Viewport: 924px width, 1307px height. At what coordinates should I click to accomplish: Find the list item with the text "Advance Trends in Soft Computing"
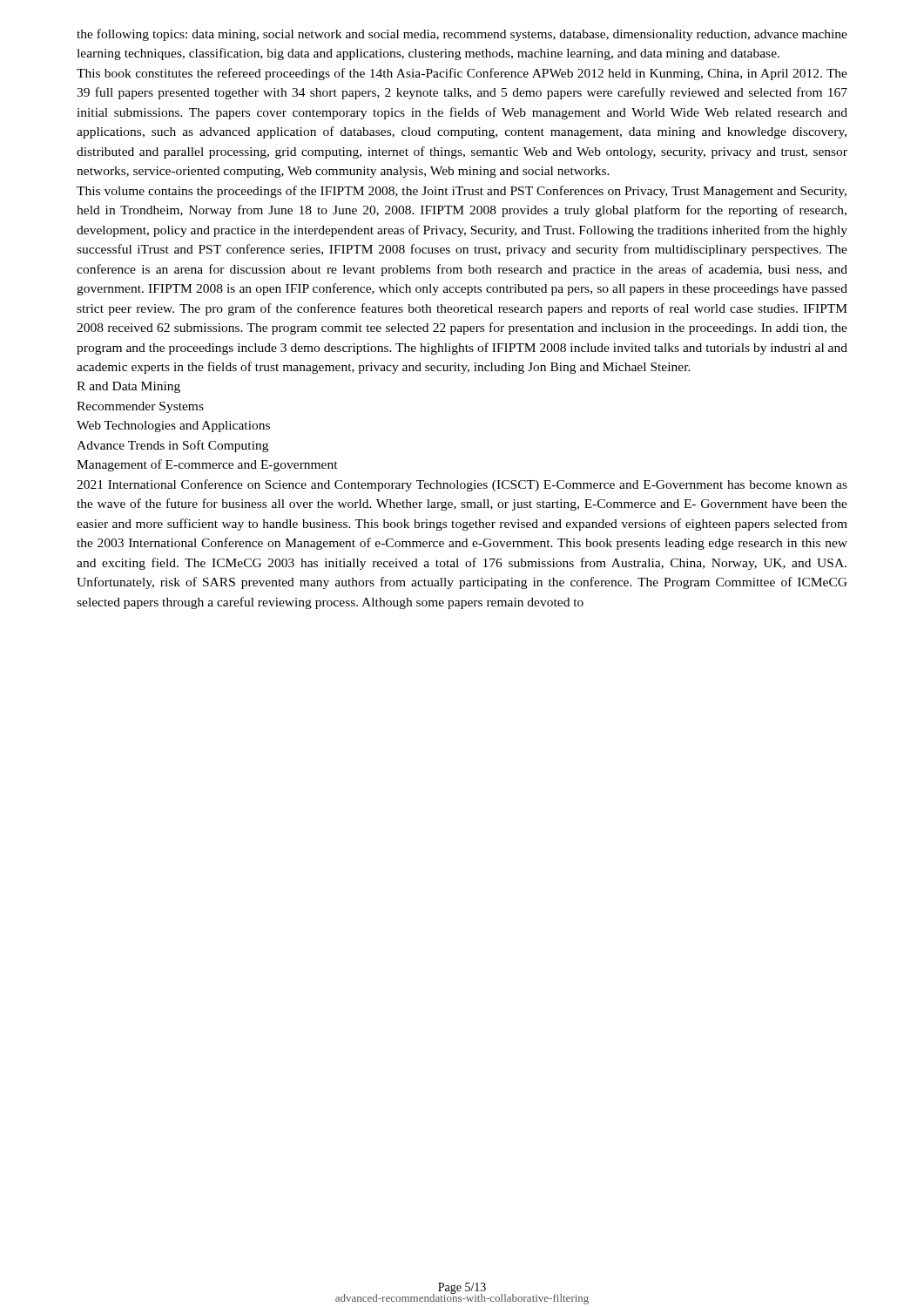click(173, 445)
